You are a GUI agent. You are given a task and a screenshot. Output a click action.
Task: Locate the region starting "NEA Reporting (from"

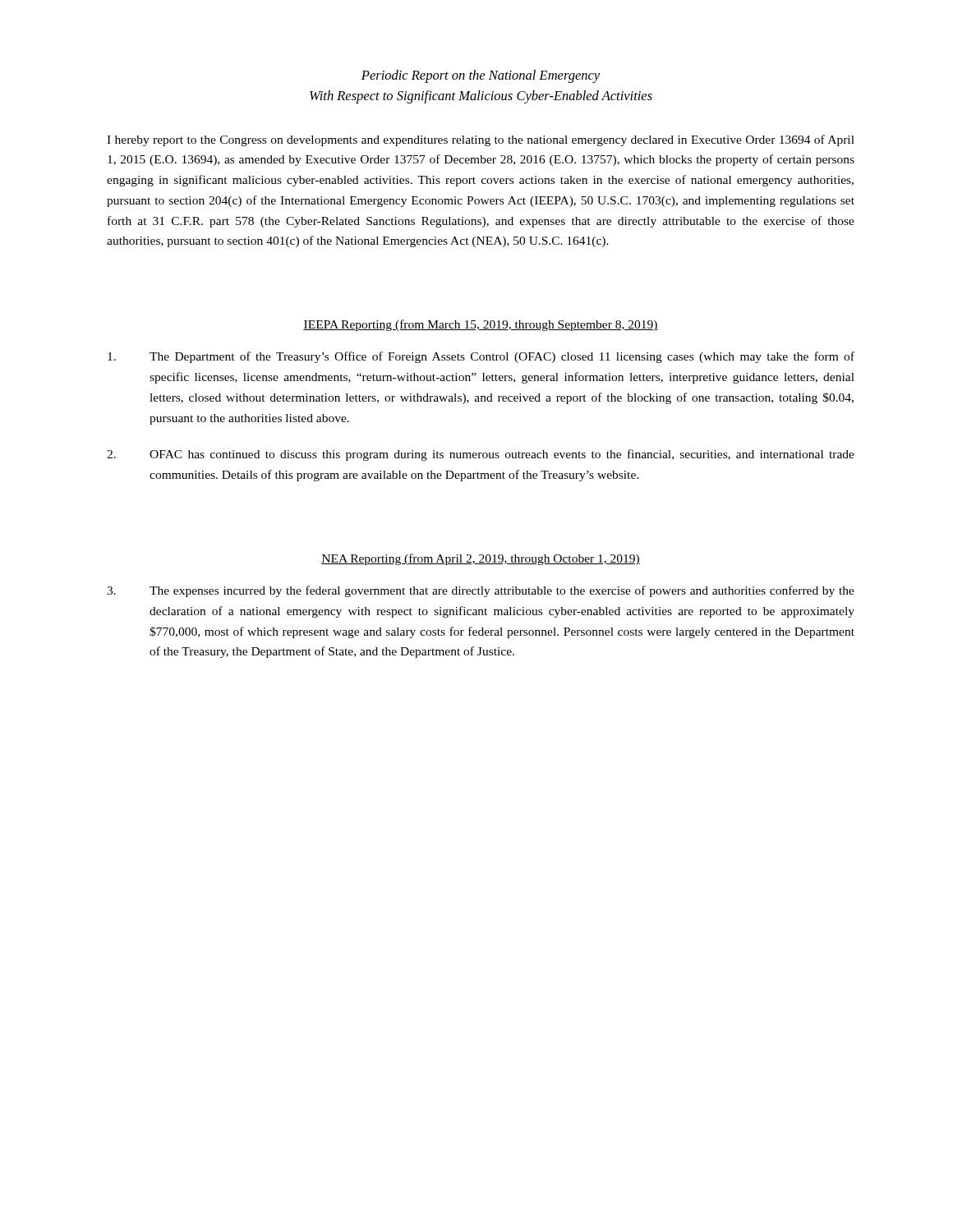(x=481, y=558)
